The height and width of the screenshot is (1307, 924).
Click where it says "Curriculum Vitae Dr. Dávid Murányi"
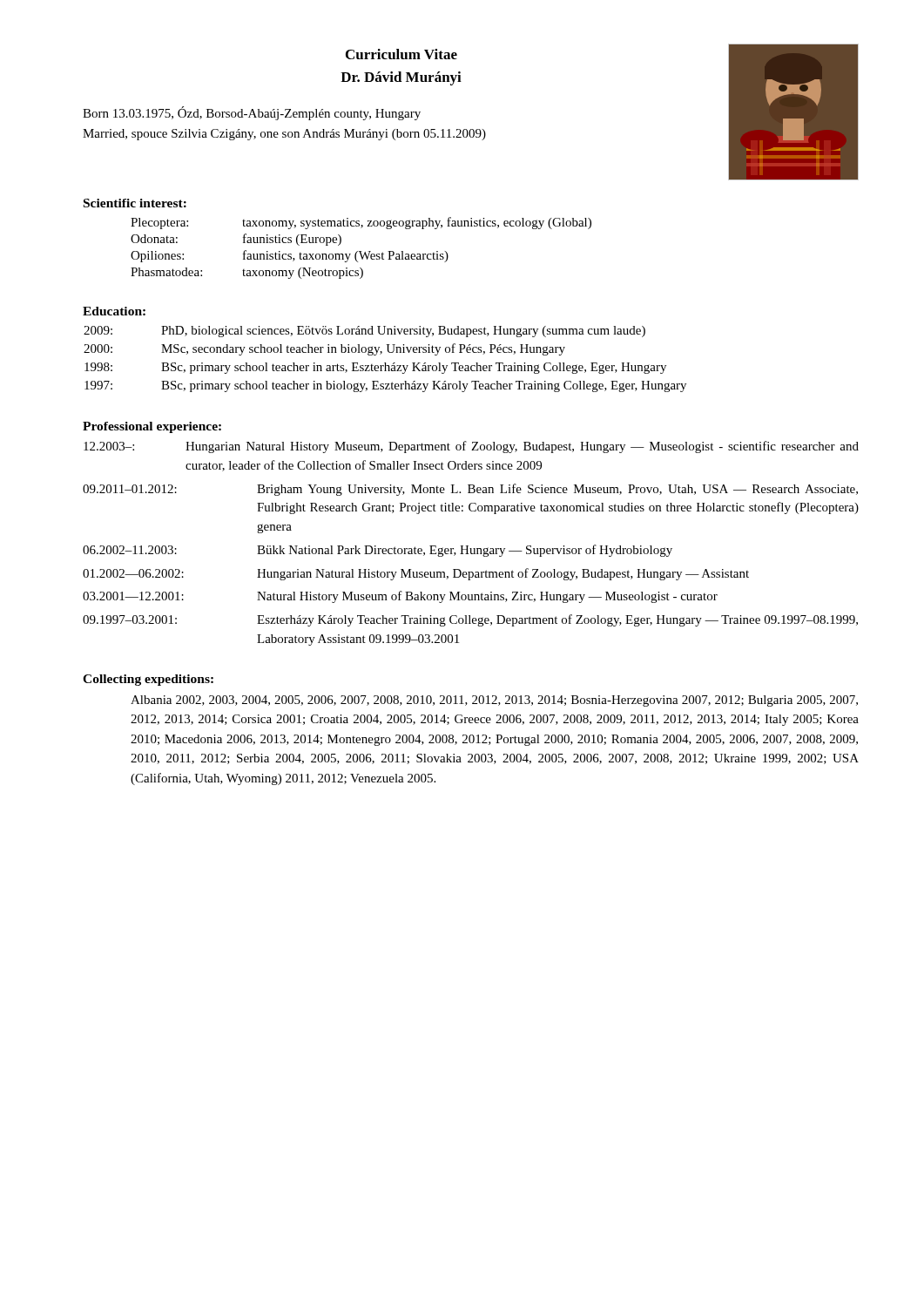401,66
